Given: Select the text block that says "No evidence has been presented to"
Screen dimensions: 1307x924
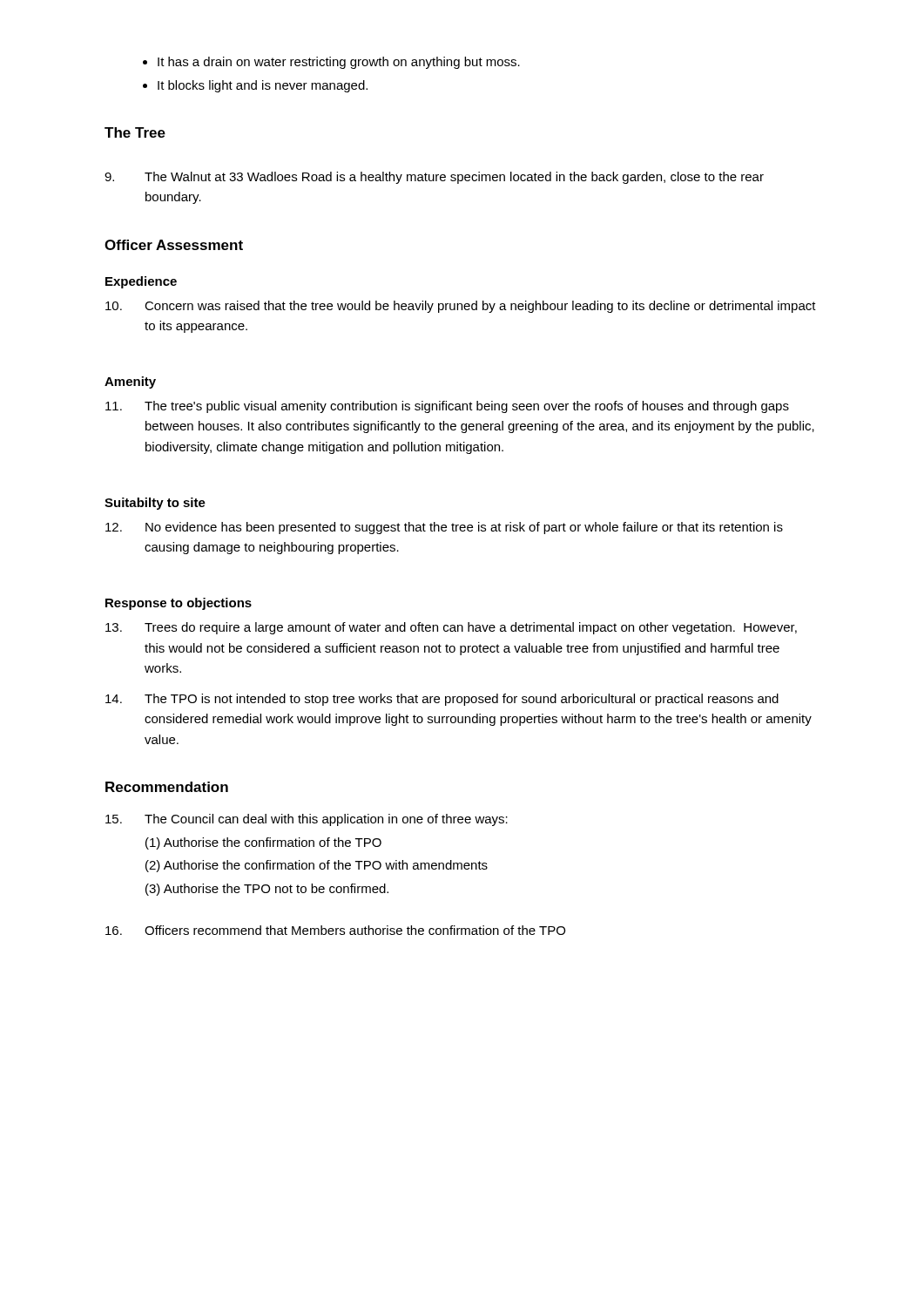Looking at the screenshot, I should pos(462,537).
